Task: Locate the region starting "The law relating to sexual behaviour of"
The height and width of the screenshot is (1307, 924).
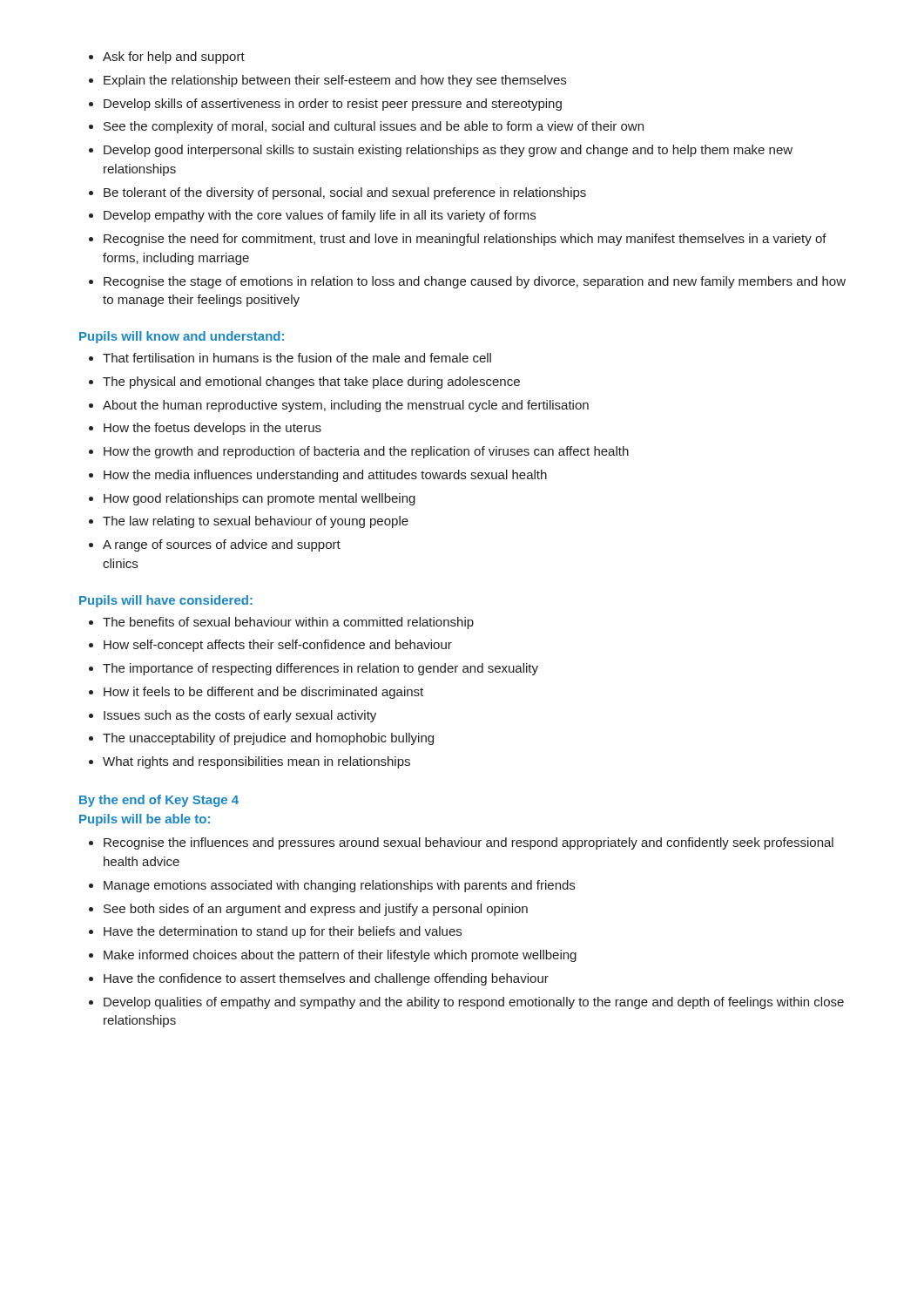Action: (256, 521)
